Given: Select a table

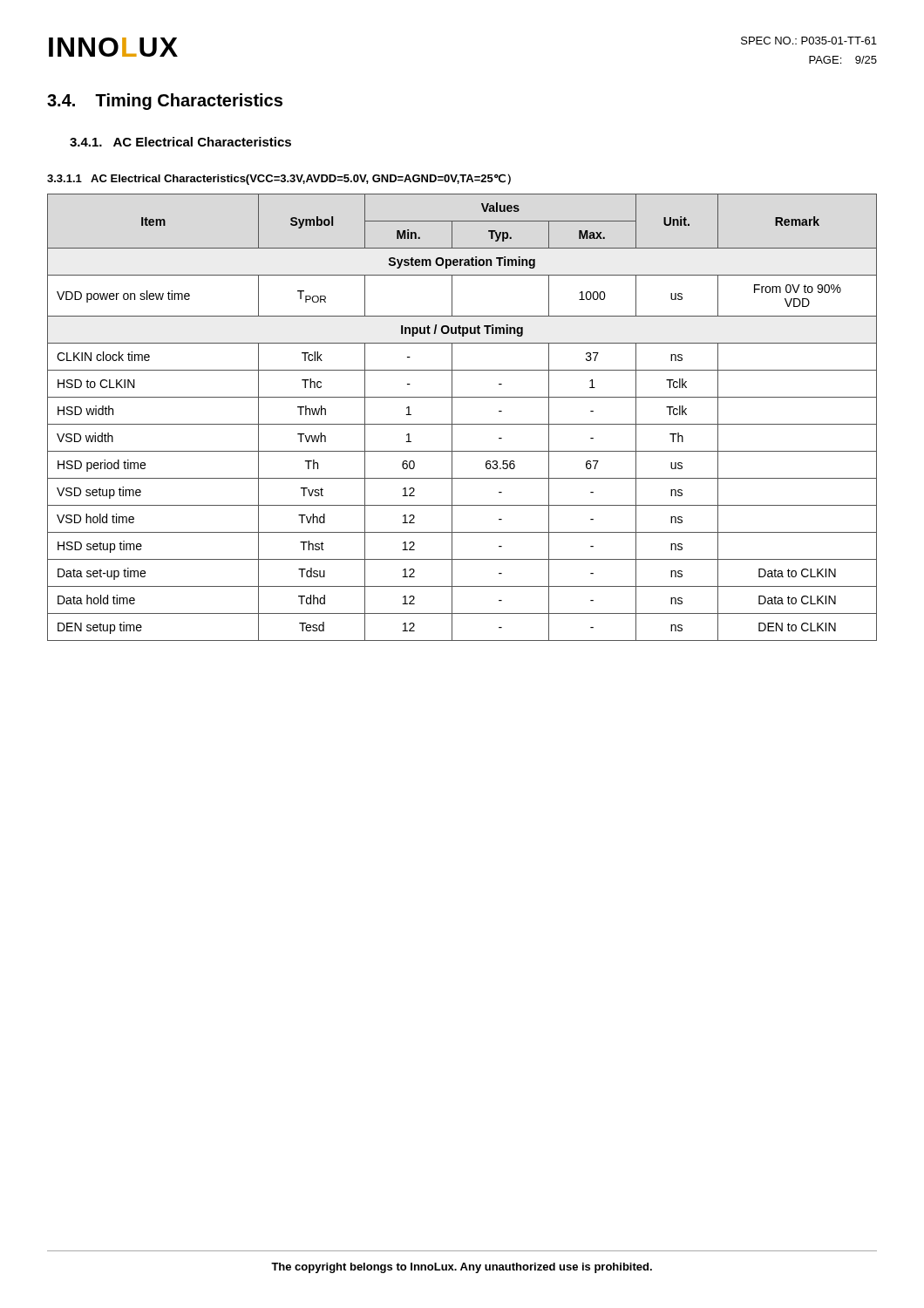Looking at the screenshot, I should pos(462,417).
